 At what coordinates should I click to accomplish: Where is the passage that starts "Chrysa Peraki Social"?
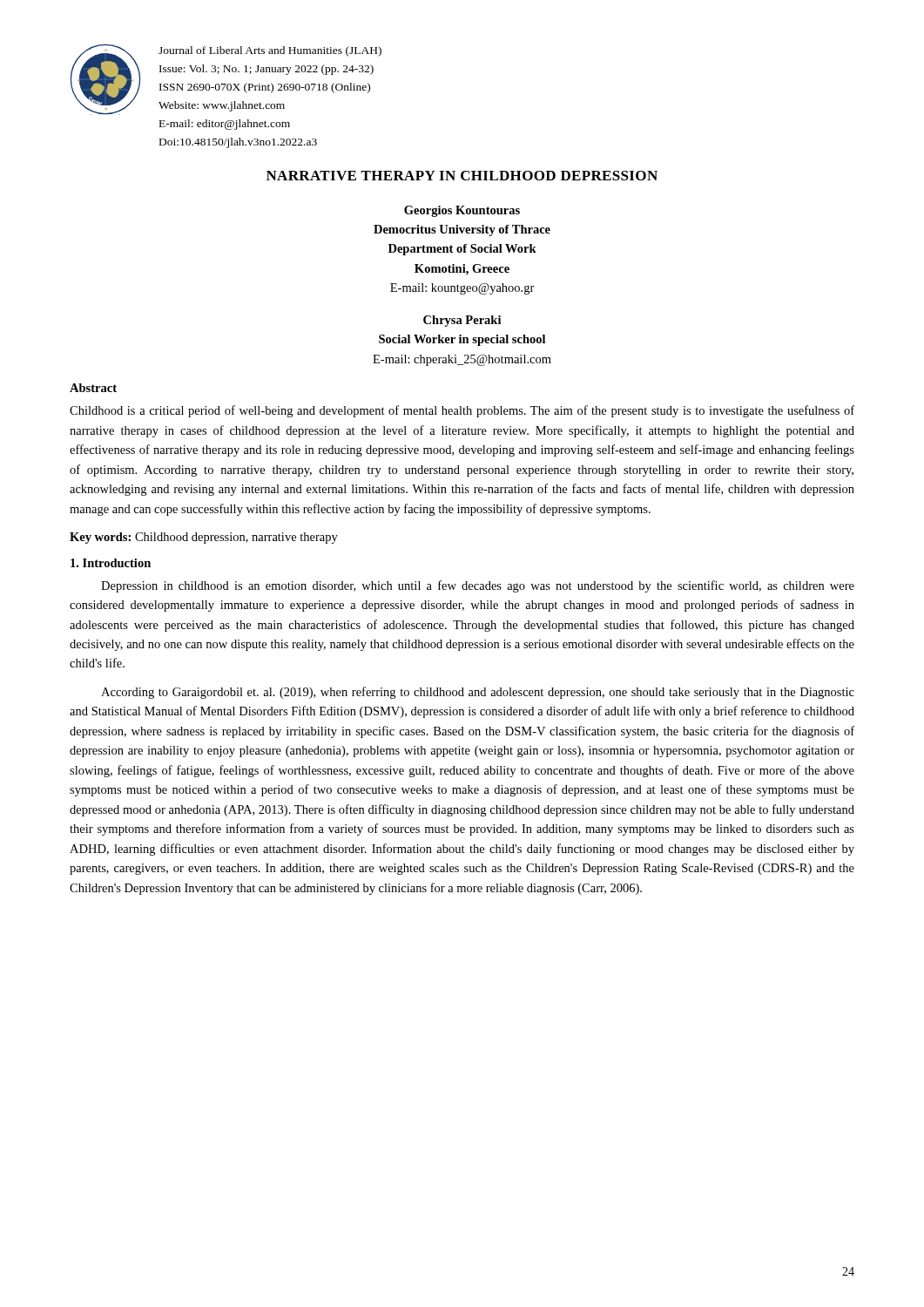pyautogui.click(x=462, y=339)
